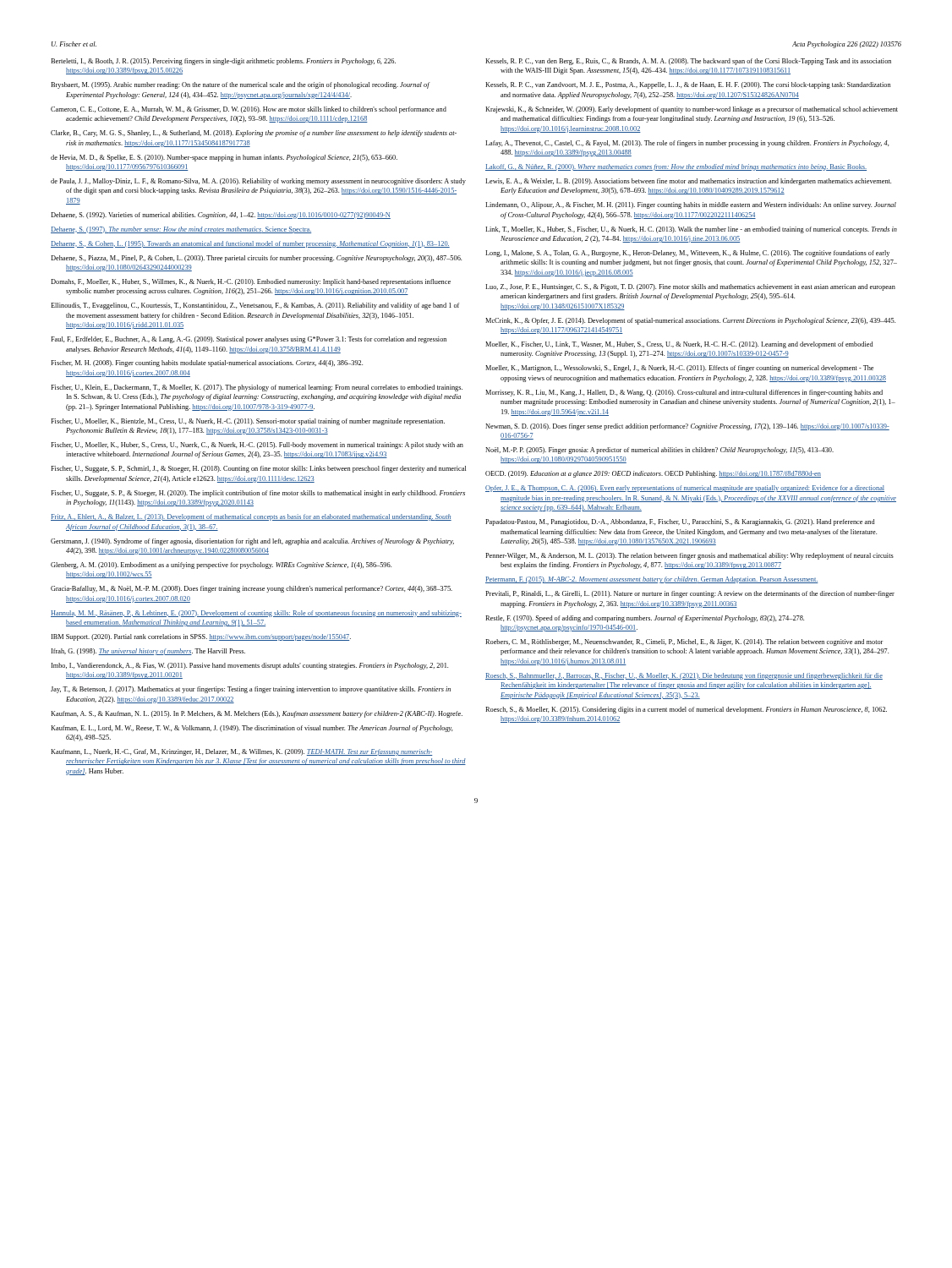
Task: Click on the list item containing "Krajewski, K., & Schneider, W. (2009)."
Action: (692, 119)
